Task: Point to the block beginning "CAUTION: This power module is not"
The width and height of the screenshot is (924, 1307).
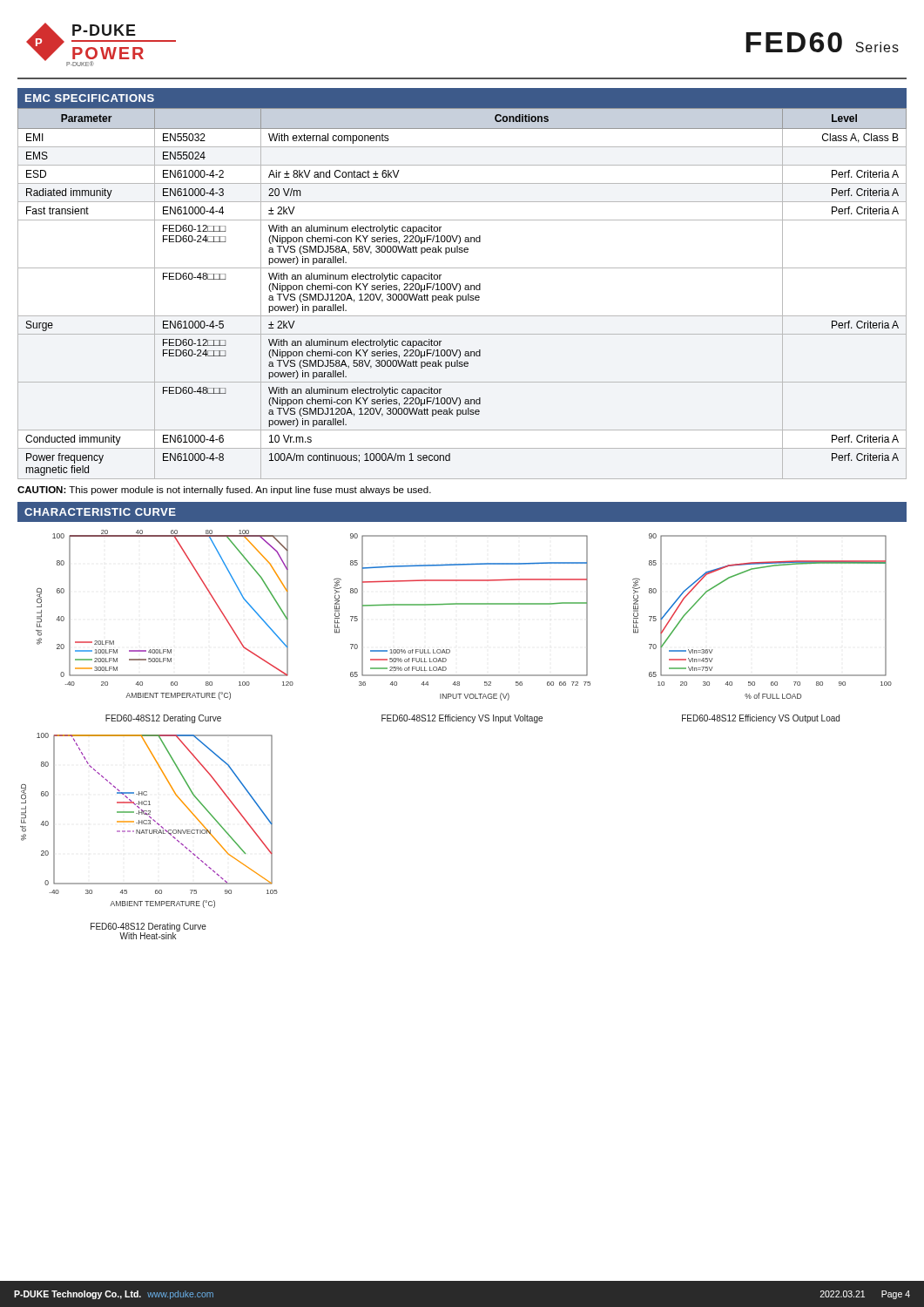Action: click(224, 490)
